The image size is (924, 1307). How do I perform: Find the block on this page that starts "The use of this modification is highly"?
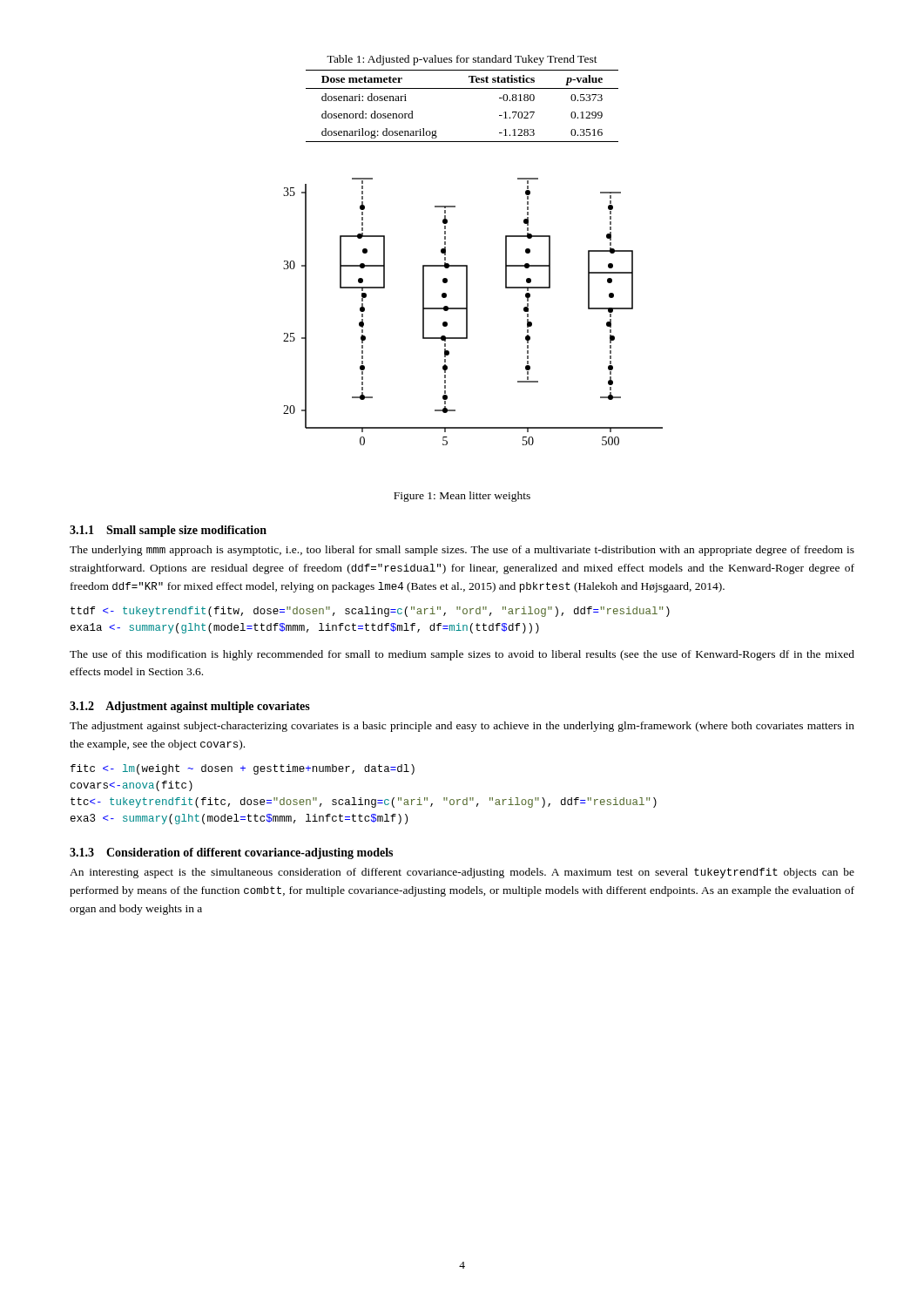pos(462,663)
